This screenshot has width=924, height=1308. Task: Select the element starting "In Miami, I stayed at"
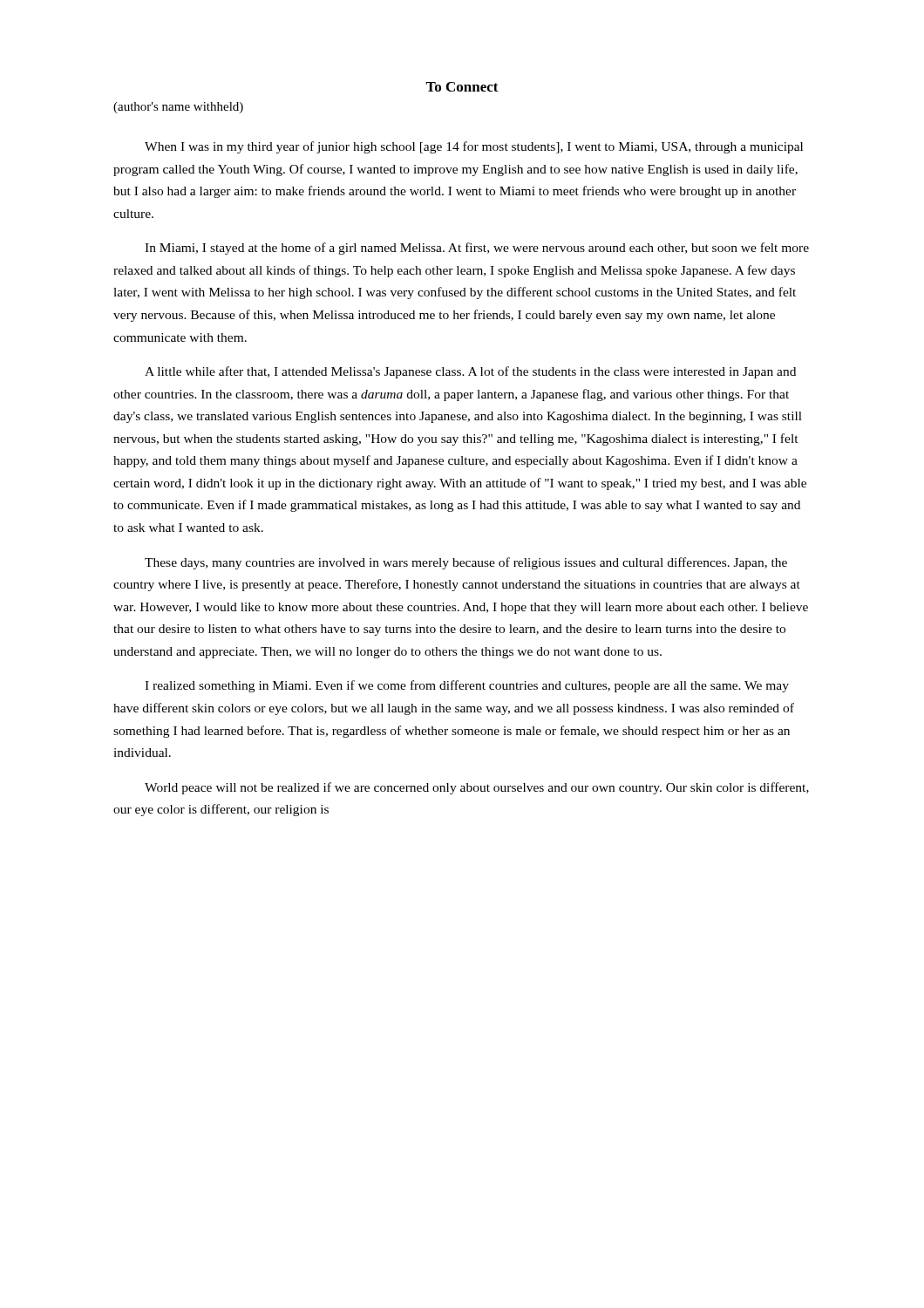click(461, 292)
